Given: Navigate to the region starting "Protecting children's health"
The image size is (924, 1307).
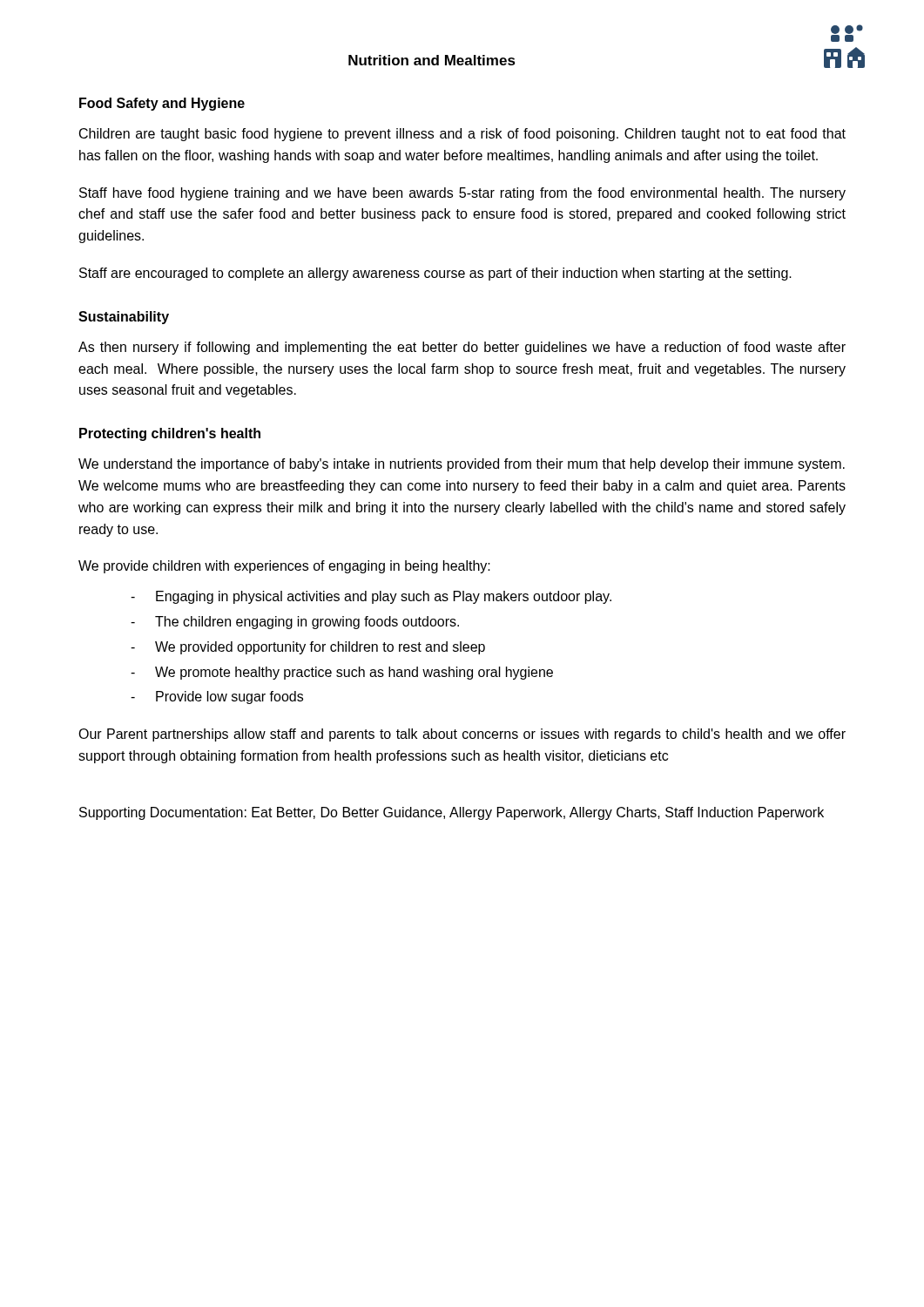Looking at the screenshot, I should coord(170,434).
